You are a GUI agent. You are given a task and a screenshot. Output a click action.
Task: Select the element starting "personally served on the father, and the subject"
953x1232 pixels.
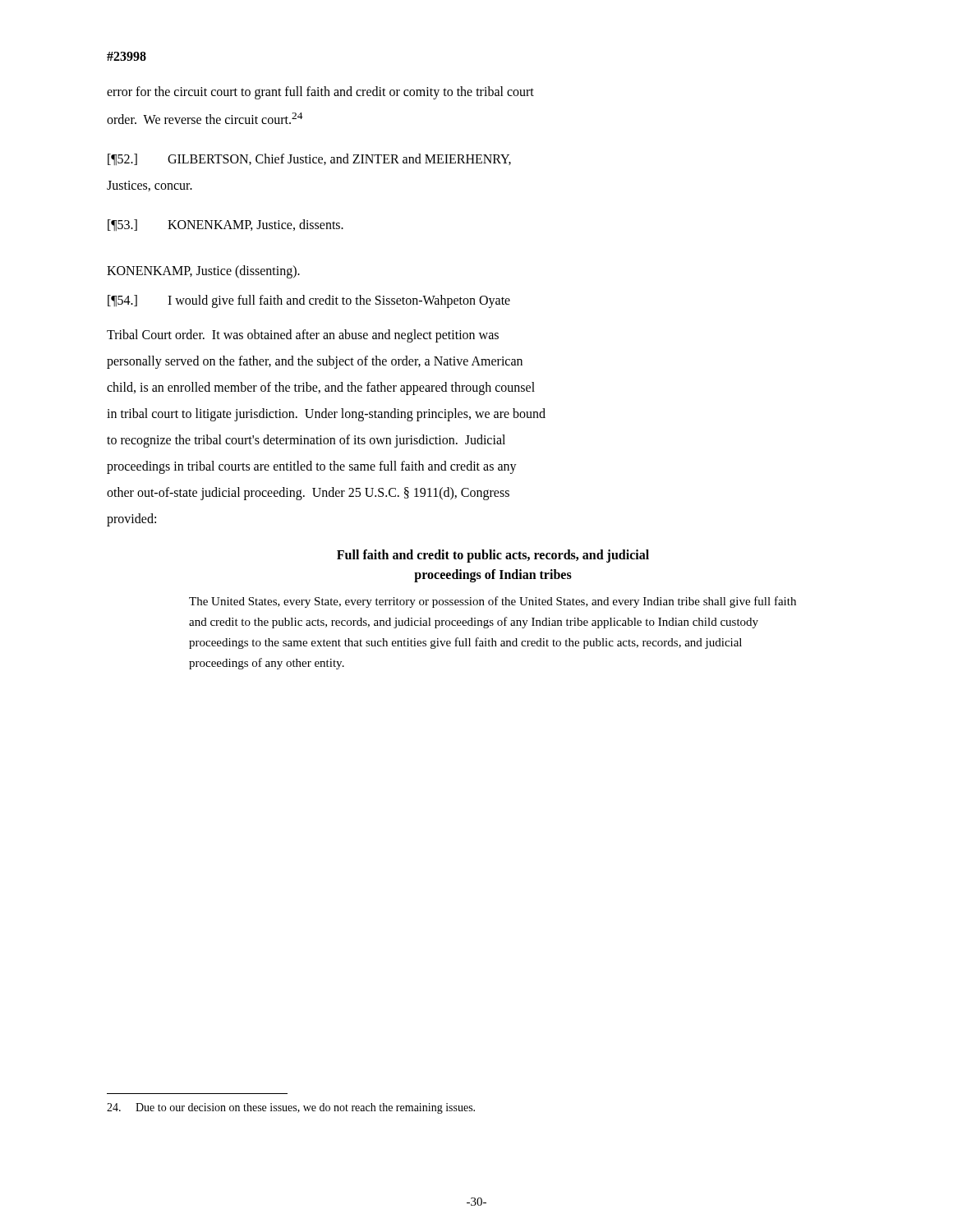click(x=315, y=361)
